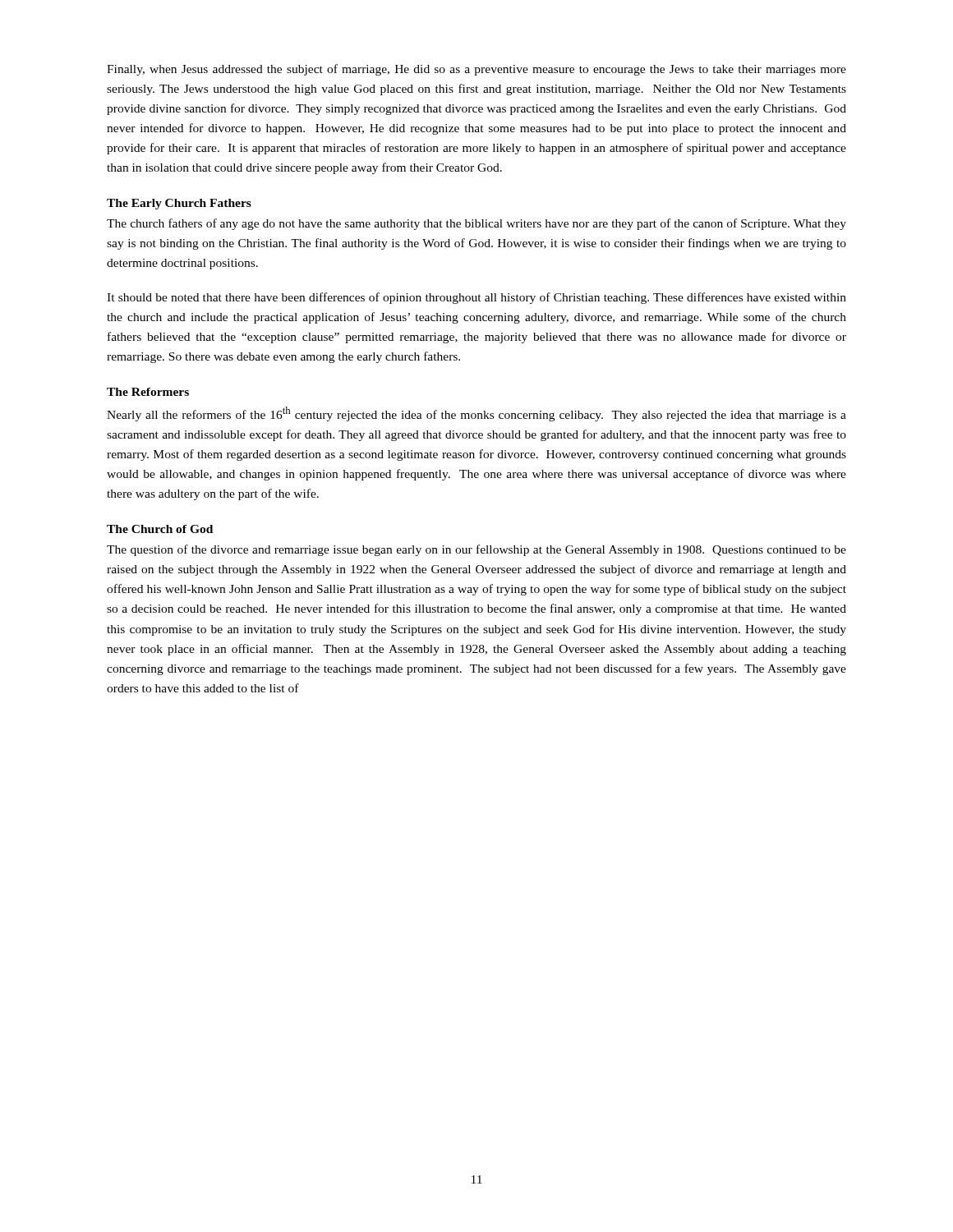Where does it say "The Reformers"?
953x1232 pixels.
click(148, 392)
